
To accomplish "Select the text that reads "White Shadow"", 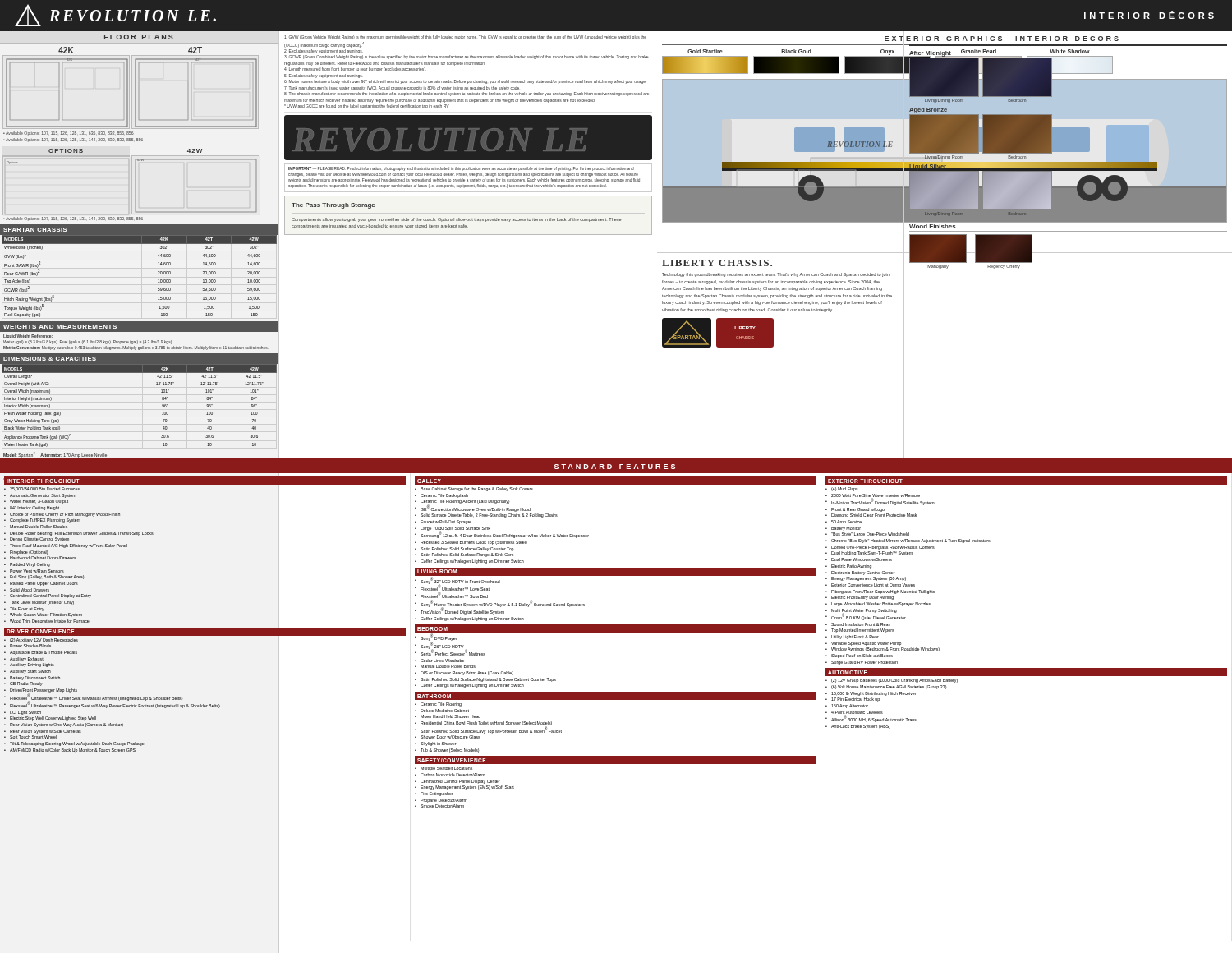I will pyautogui.click(x=1070, y=61).
